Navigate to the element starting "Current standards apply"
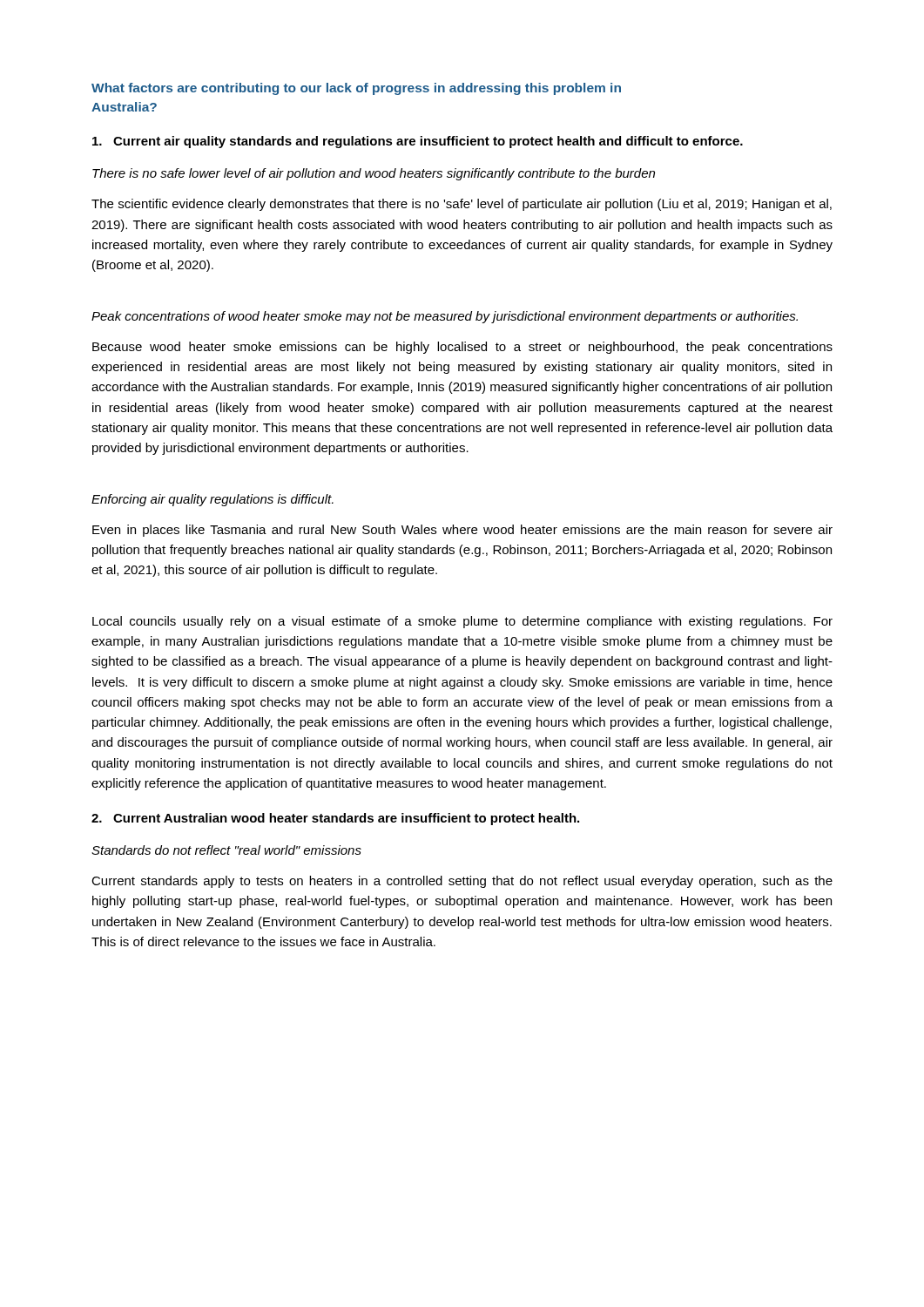Screen dimensions: 1307x924 point(462,911)
